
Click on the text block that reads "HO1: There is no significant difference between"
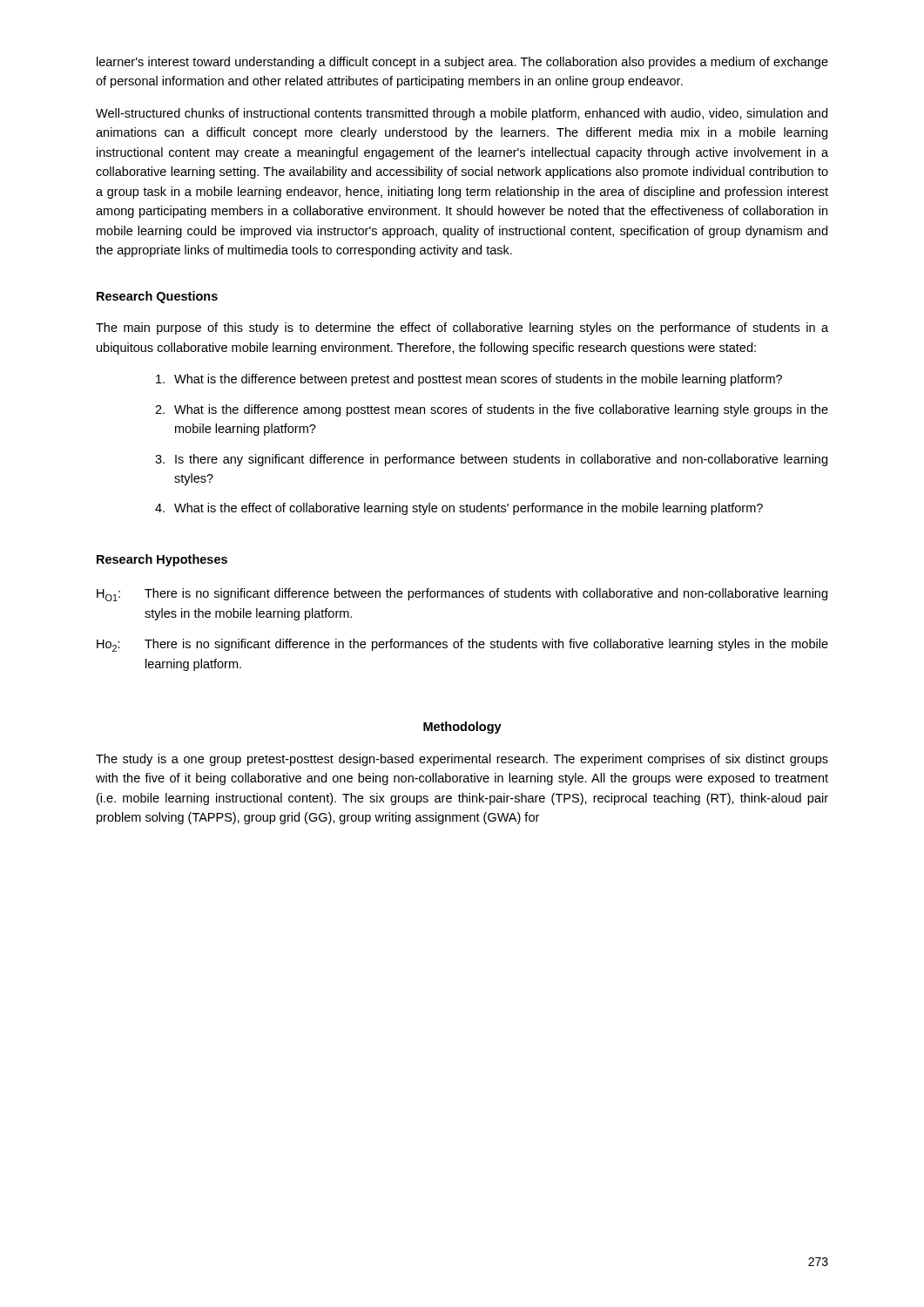(x=462, y=632)
